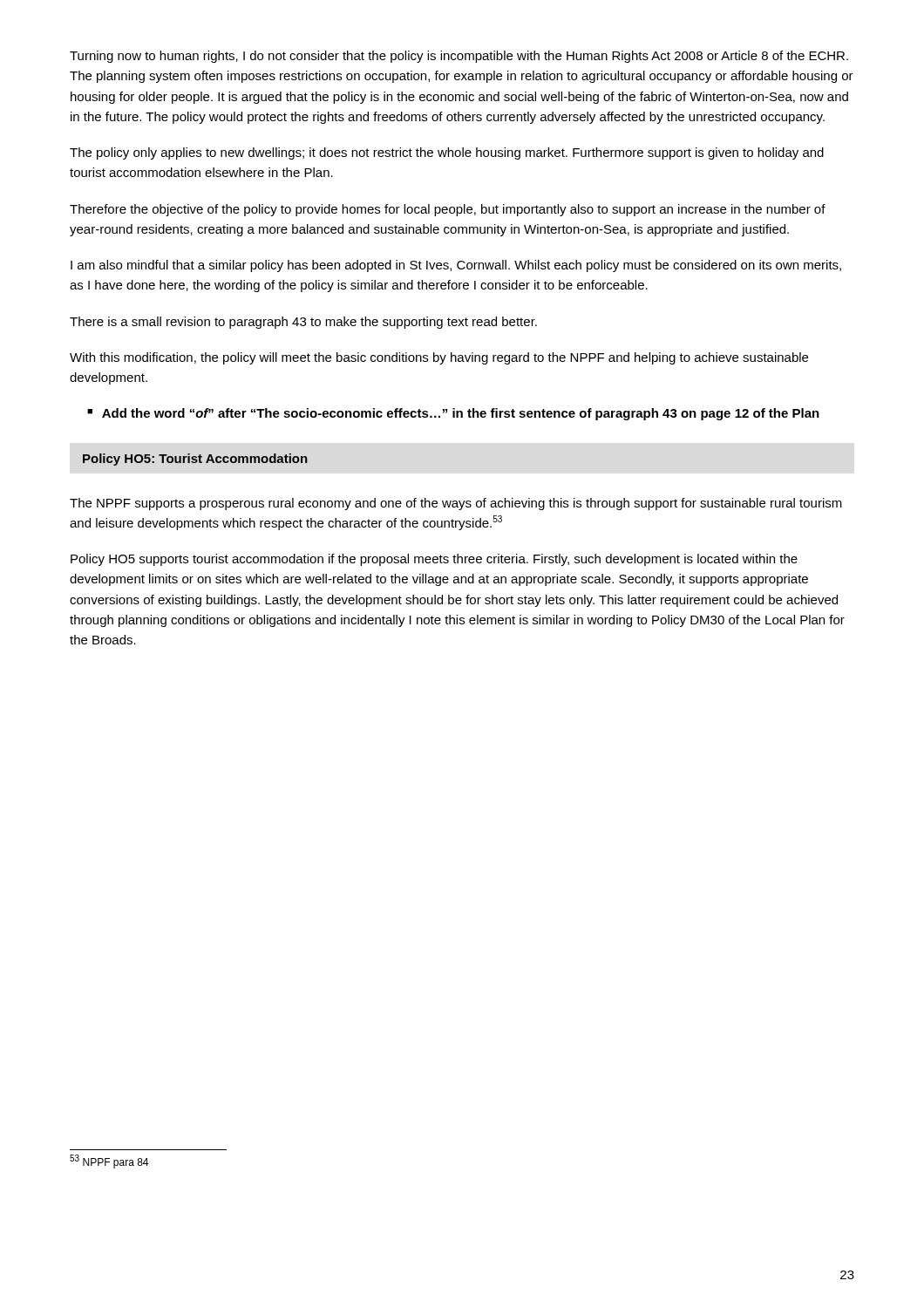Locate the text block with the text "There is a small revision to"
The width and height of the screenshot is (924, 1308).
coord(462,321)
